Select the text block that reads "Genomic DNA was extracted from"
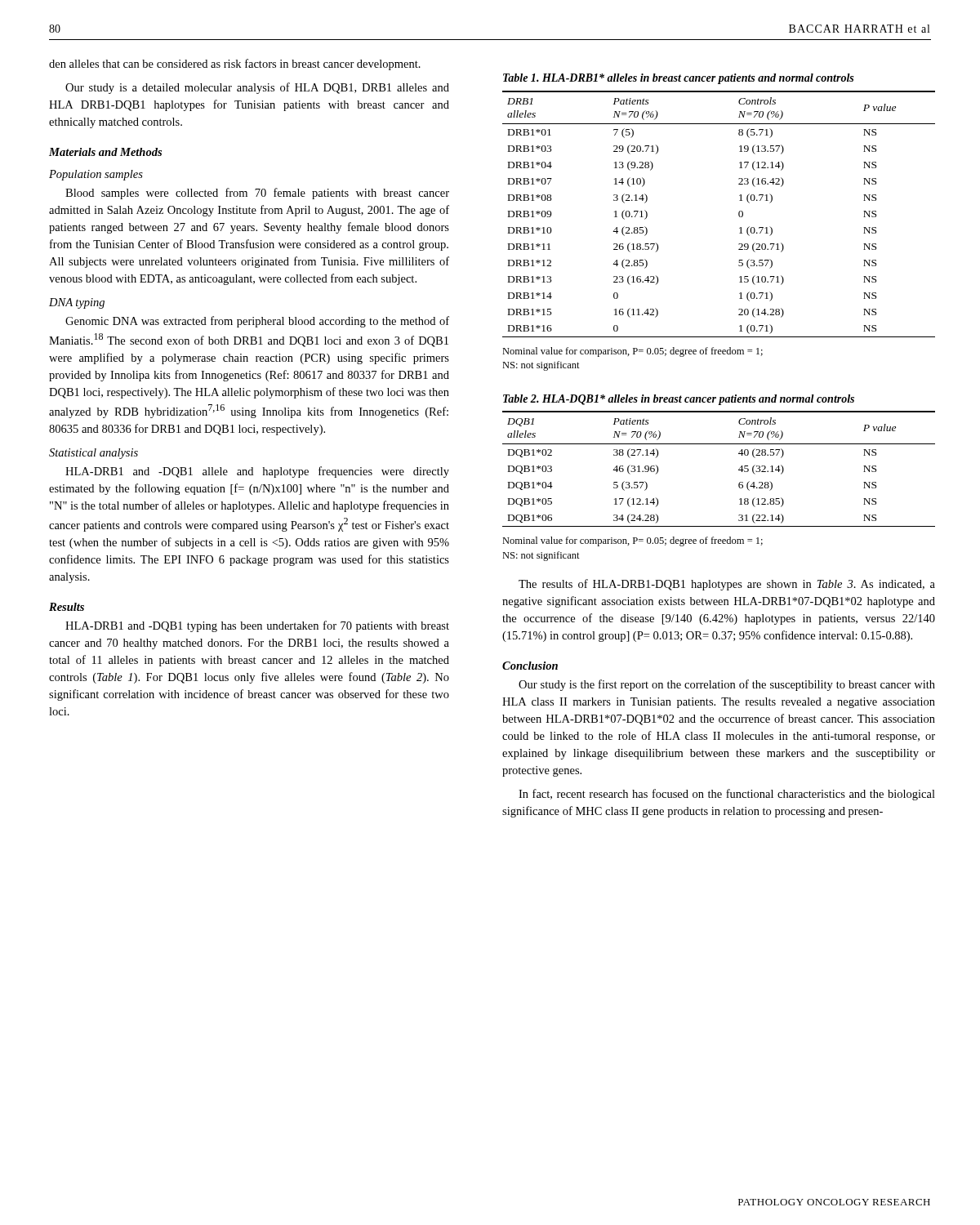980x1225 pixels. click(x=249, y=375)
